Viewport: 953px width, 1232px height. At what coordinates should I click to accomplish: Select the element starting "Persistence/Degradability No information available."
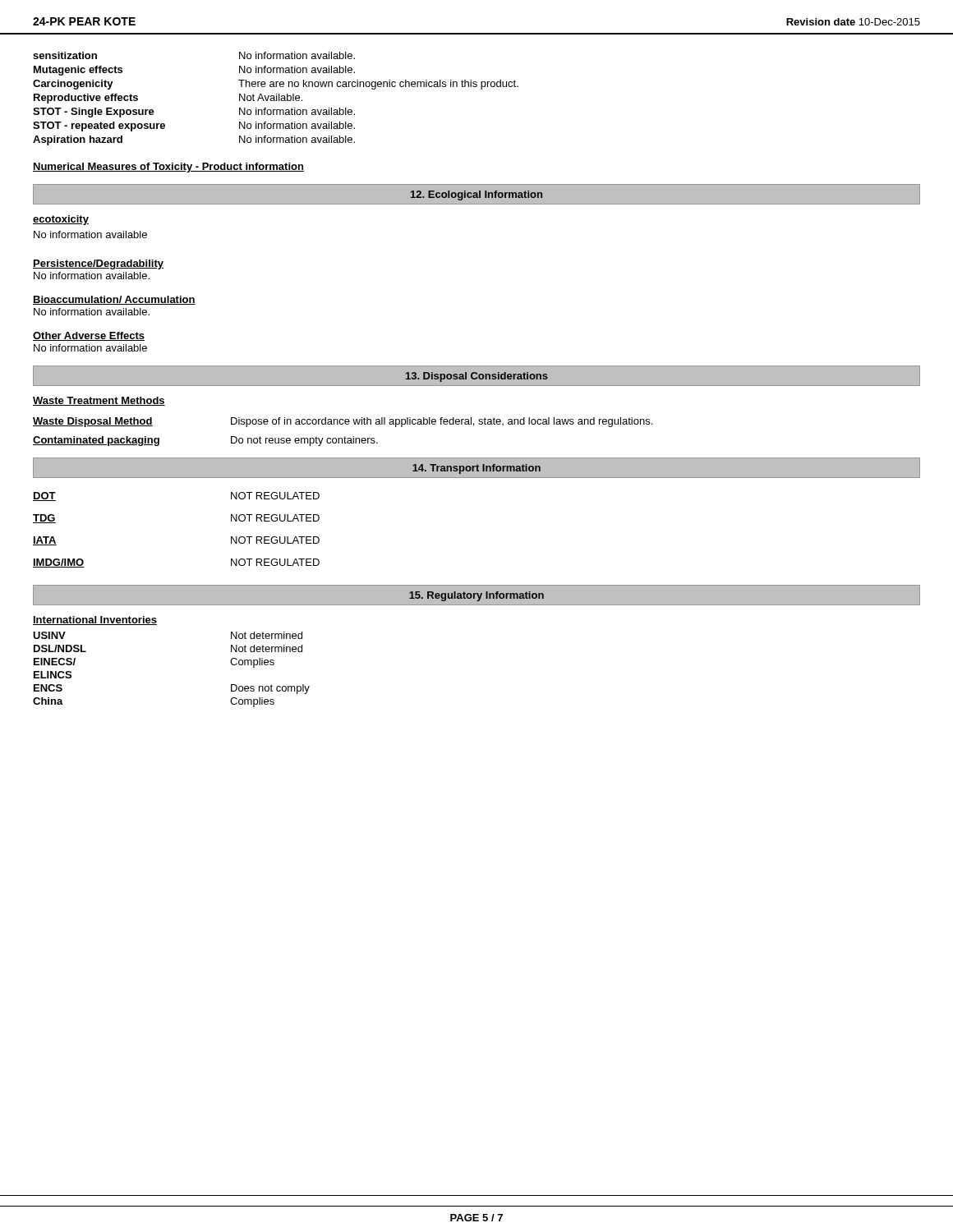(98, 264)
